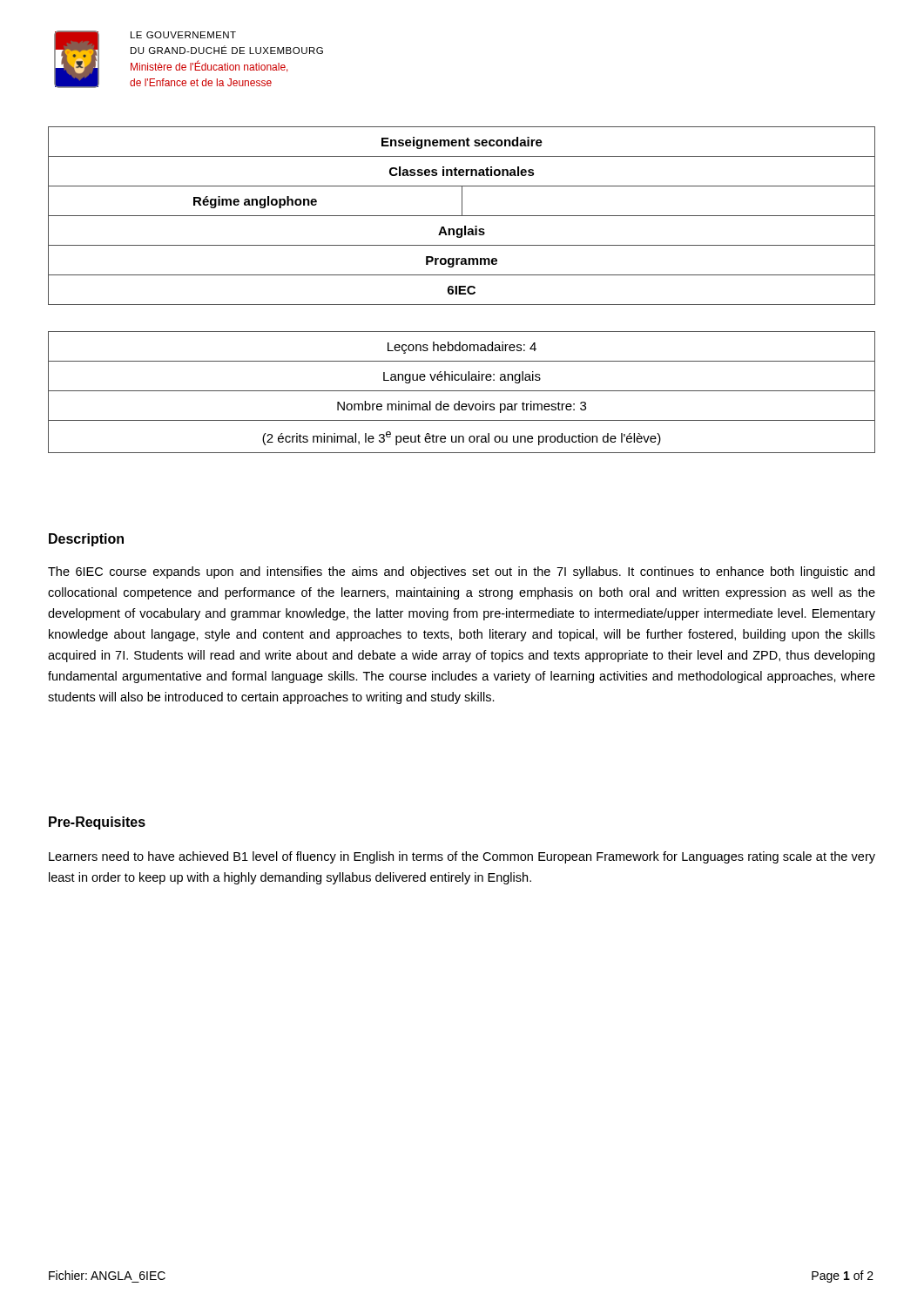Image resolution: width=924 pixels, height=1307 pixels.
Task: Locate the table with the text "Leçons hebdomadaires: 4"
Action: point(462,392)
